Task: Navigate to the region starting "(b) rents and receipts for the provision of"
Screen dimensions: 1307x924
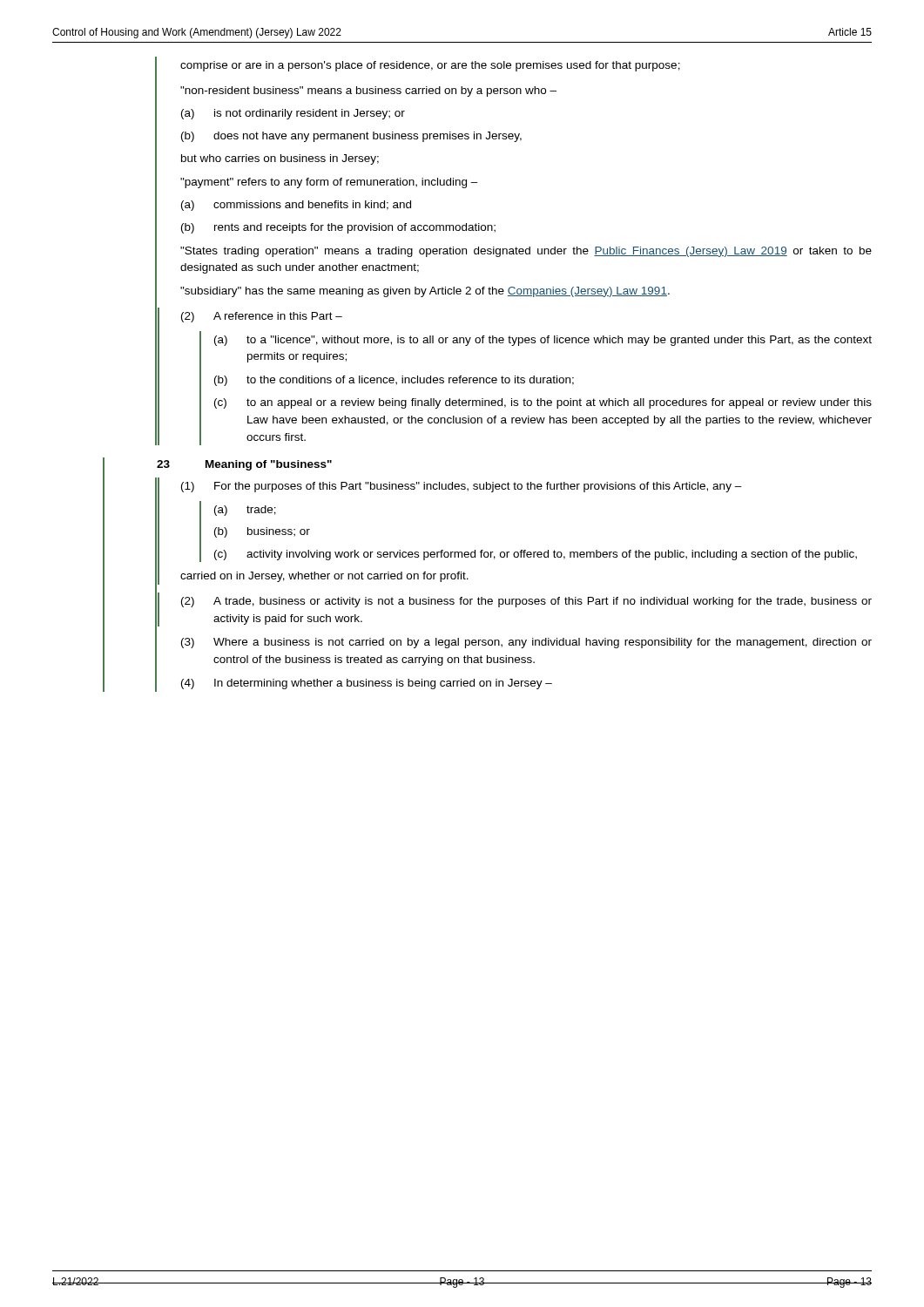Action: pos(338,228)
